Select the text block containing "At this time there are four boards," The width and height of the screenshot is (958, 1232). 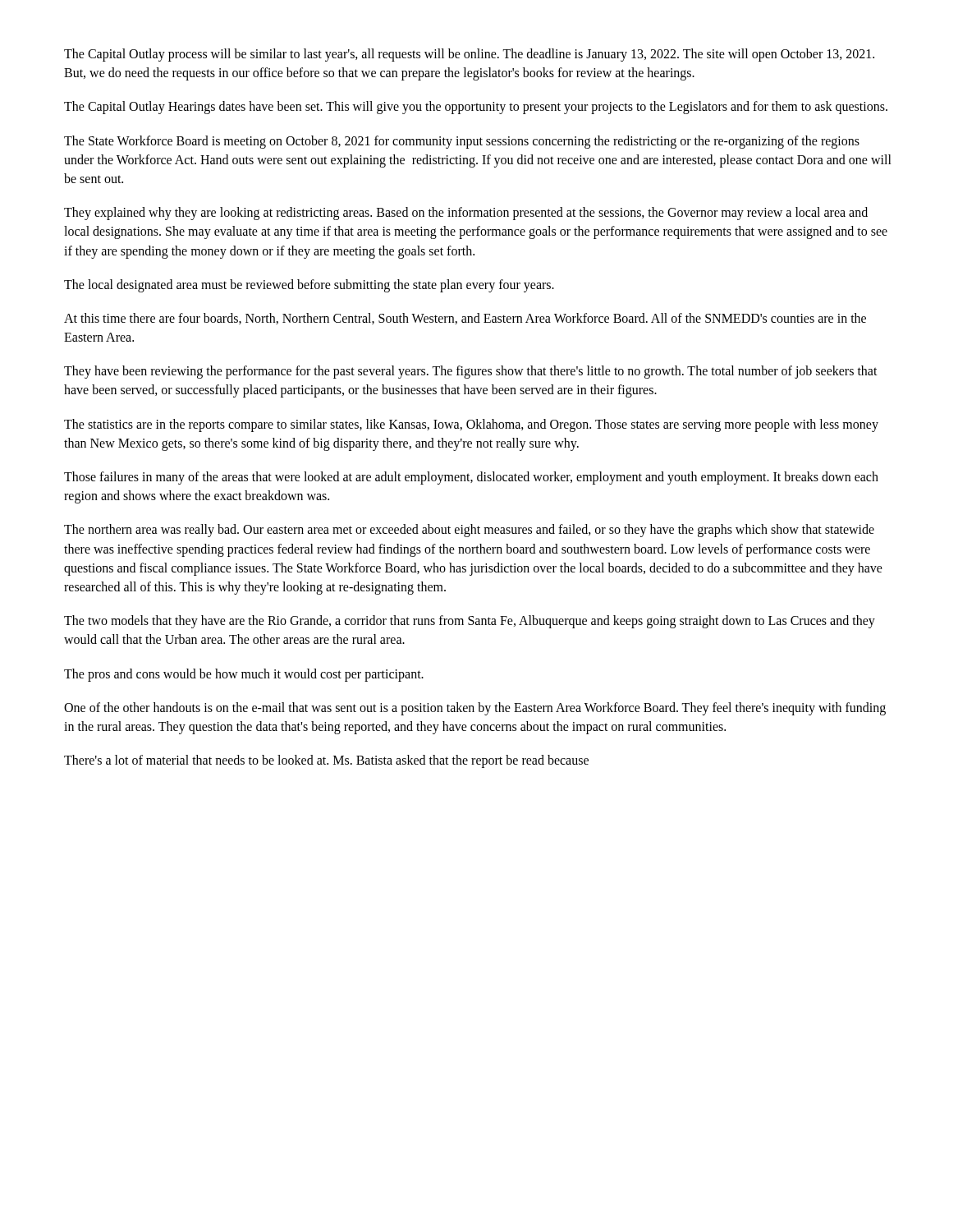(465, 328)
